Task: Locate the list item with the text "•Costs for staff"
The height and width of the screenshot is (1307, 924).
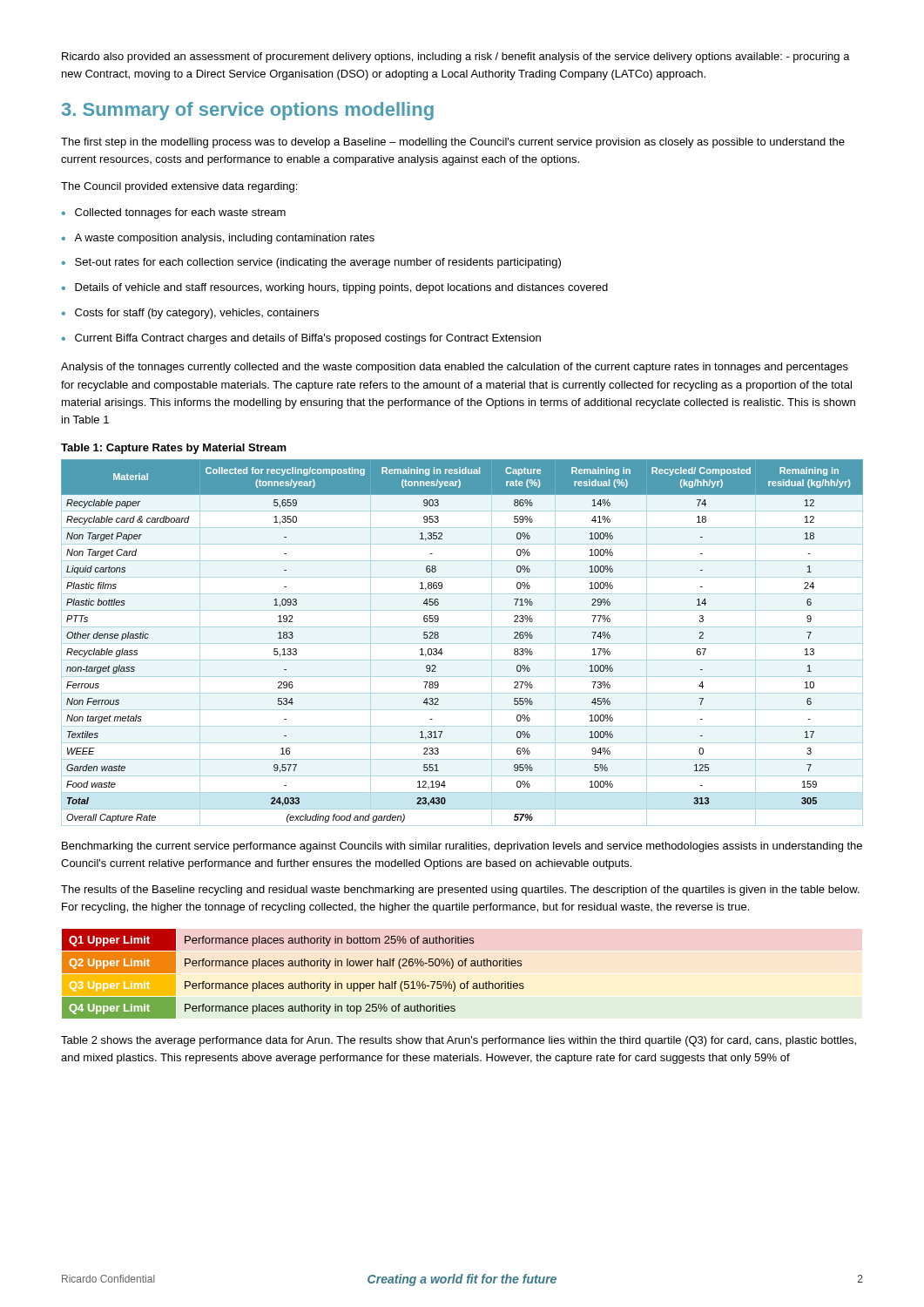Action: tap(190, 314)
